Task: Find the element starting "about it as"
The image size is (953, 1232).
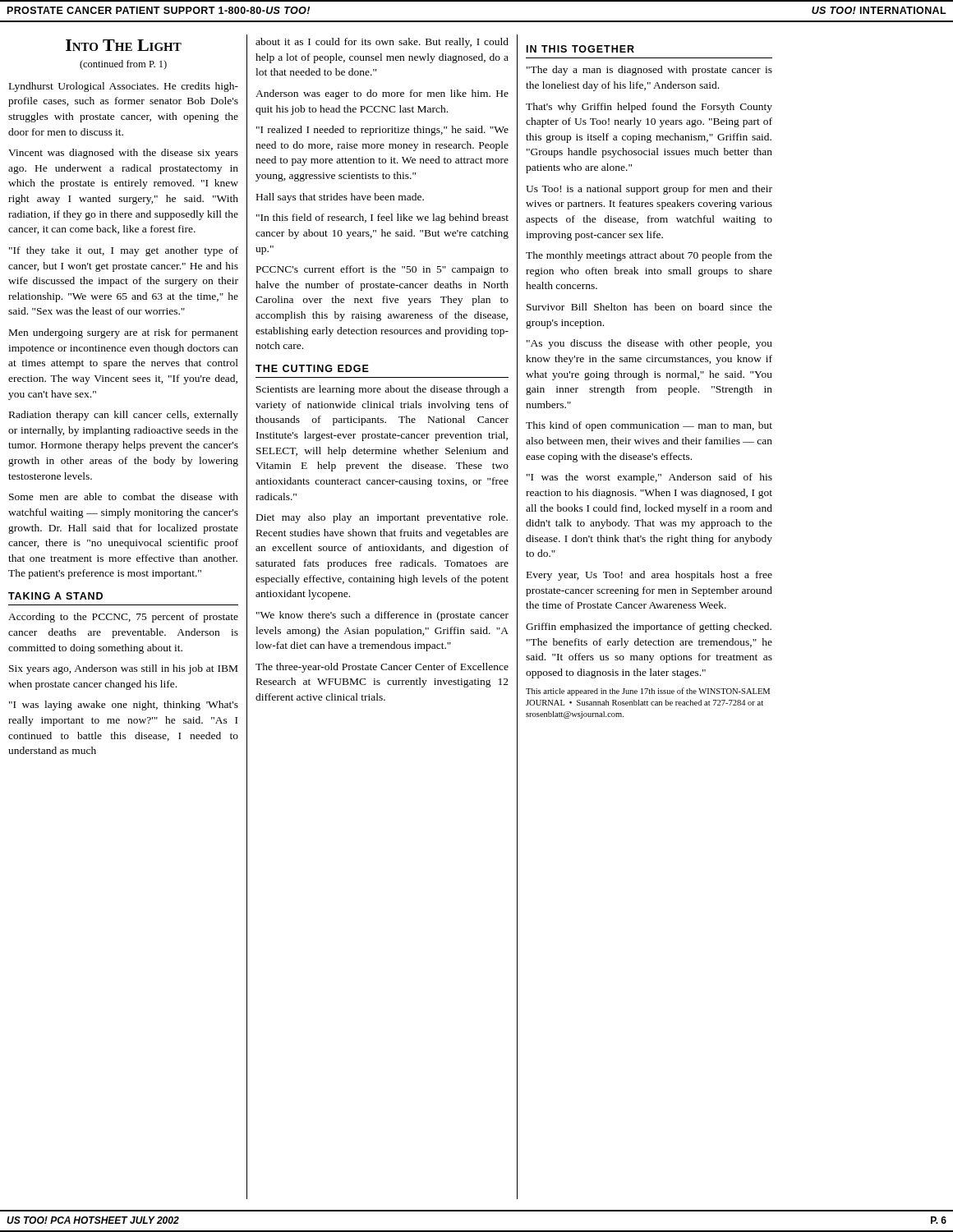Action: click(382, 194)
